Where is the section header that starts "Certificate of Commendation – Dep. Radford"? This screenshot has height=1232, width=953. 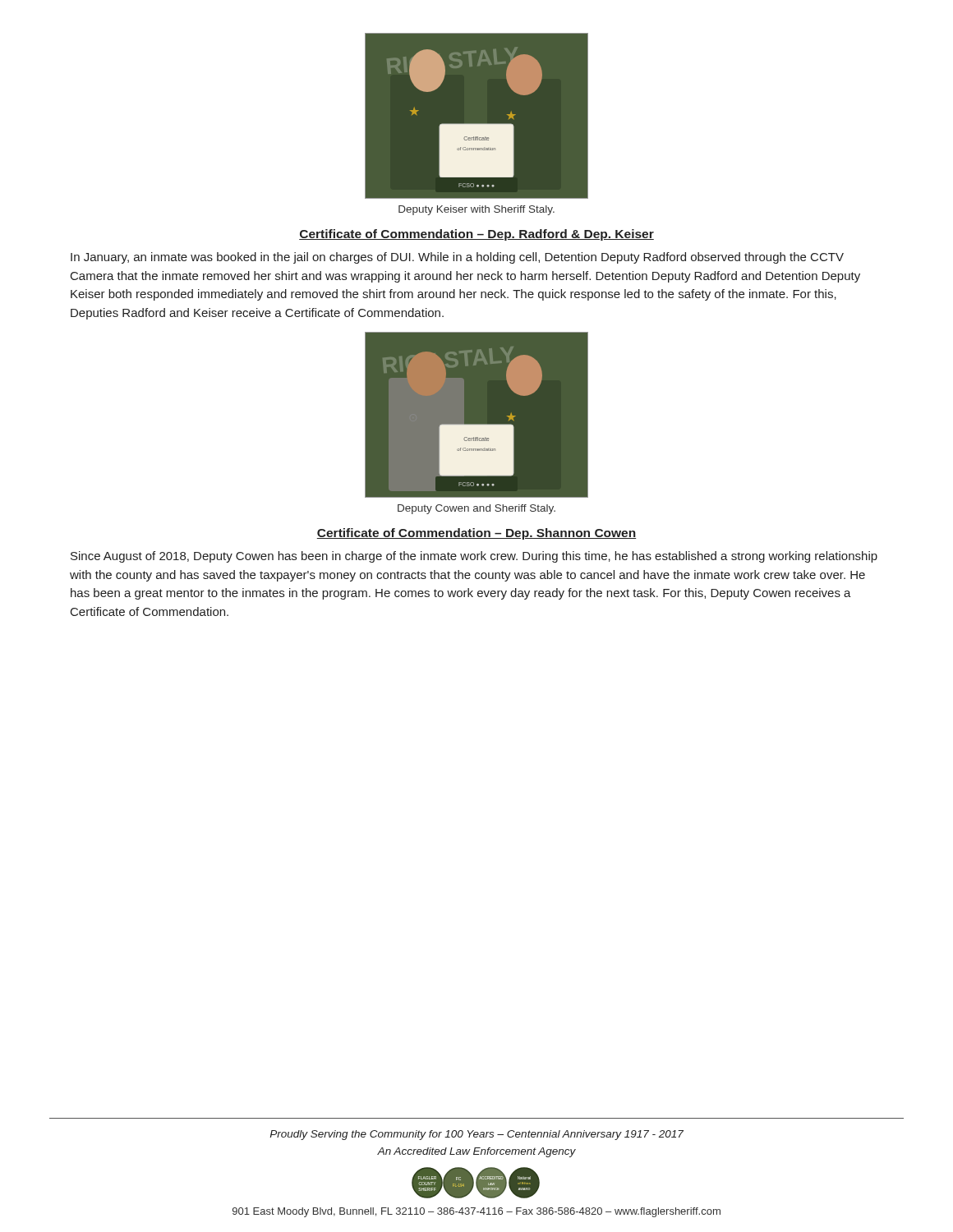tap(476, 234)
